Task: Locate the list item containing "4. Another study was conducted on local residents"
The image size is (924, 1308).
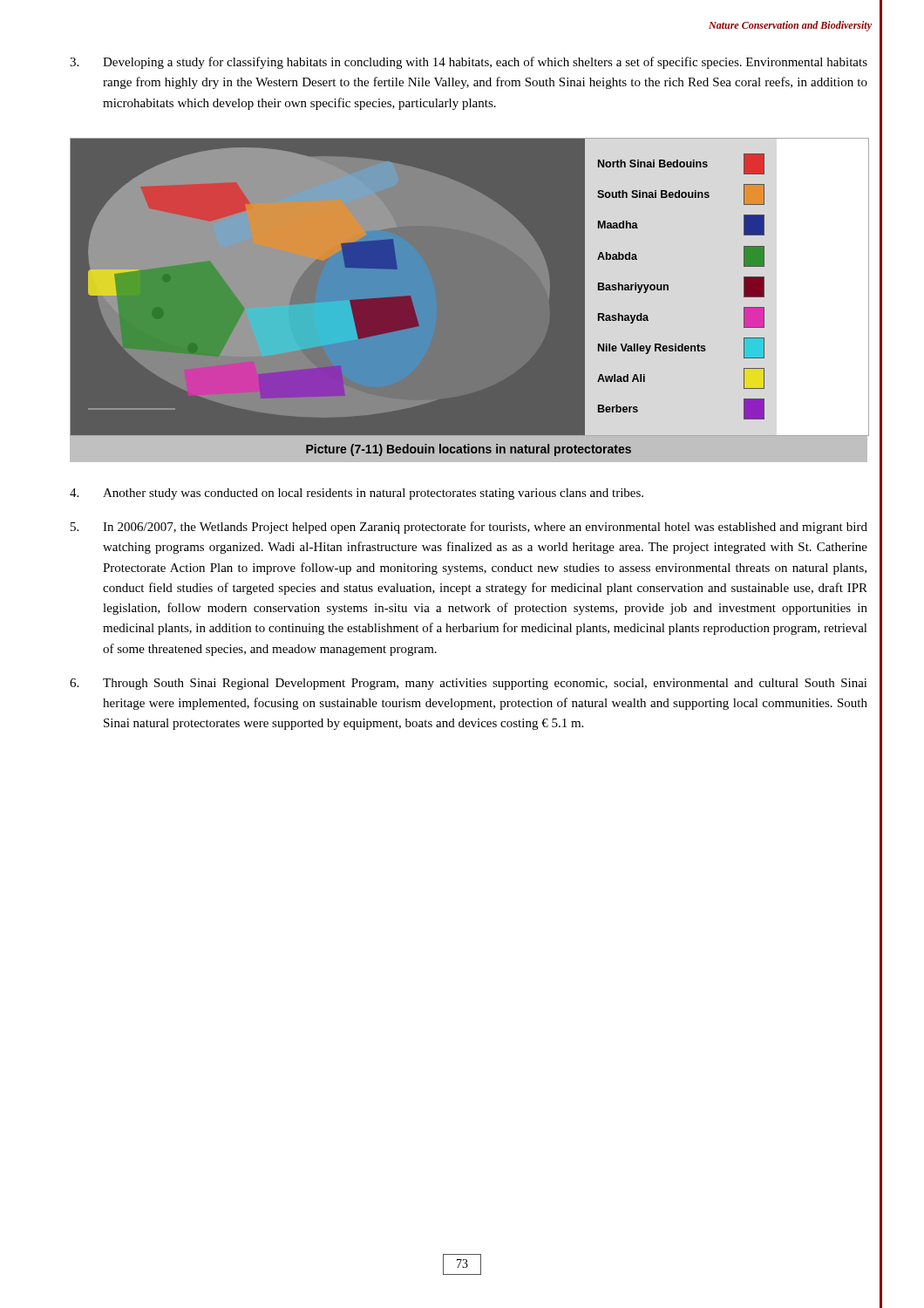Action: point(469,493)
